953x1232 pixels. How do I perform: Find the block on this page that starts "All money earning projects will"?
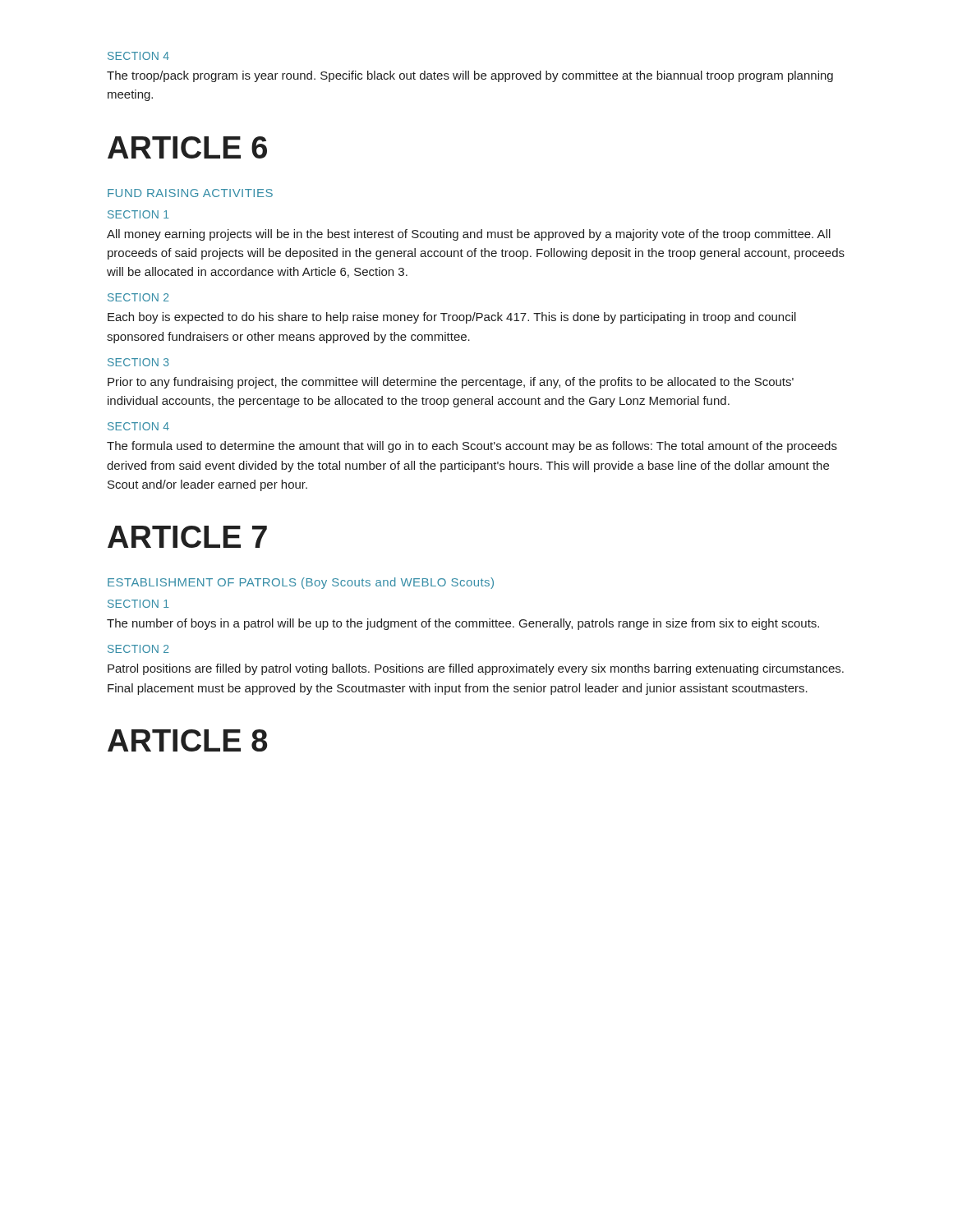[476, 252]
